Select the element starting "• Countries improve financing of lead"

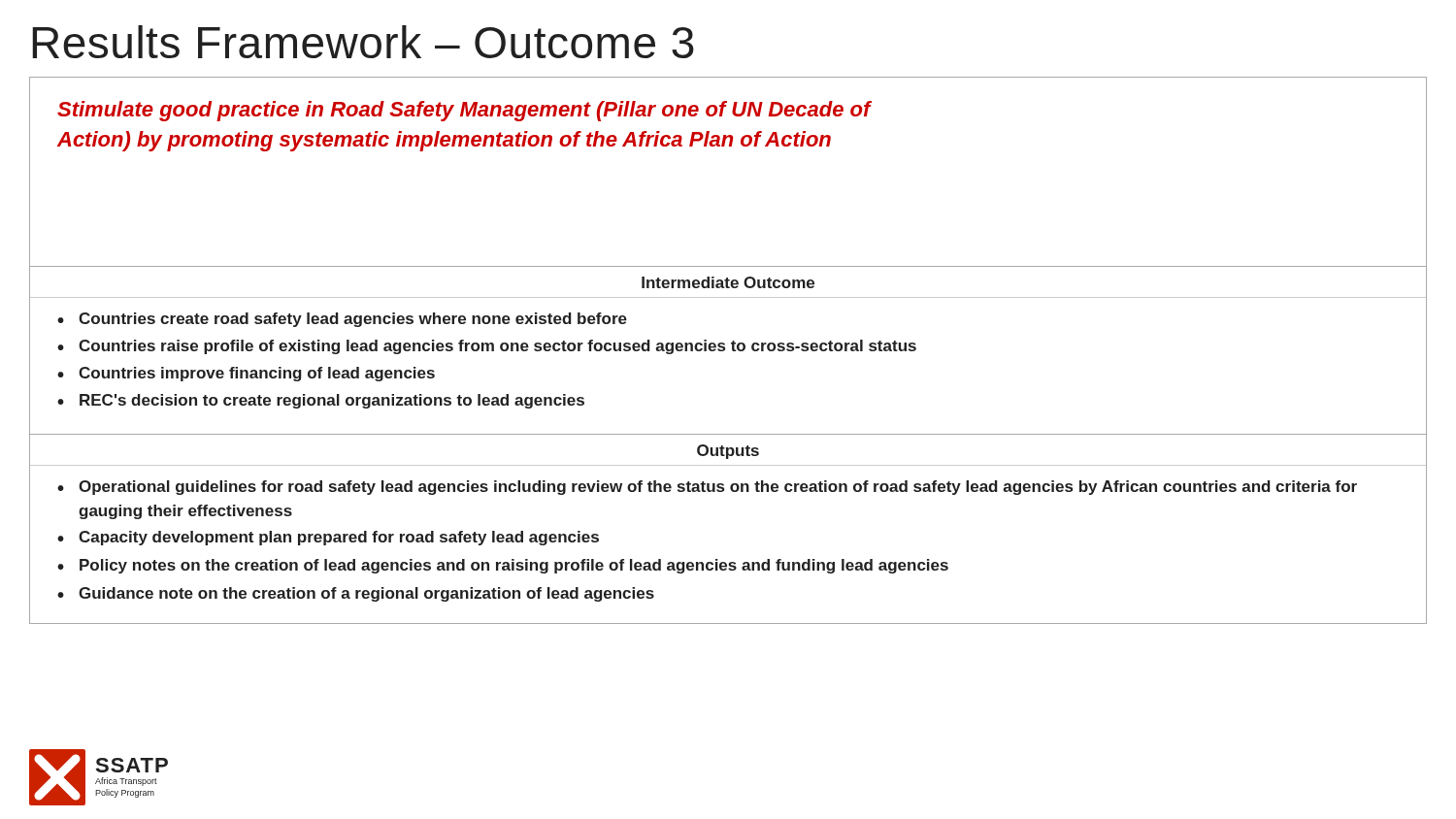[x=246, y=374]
